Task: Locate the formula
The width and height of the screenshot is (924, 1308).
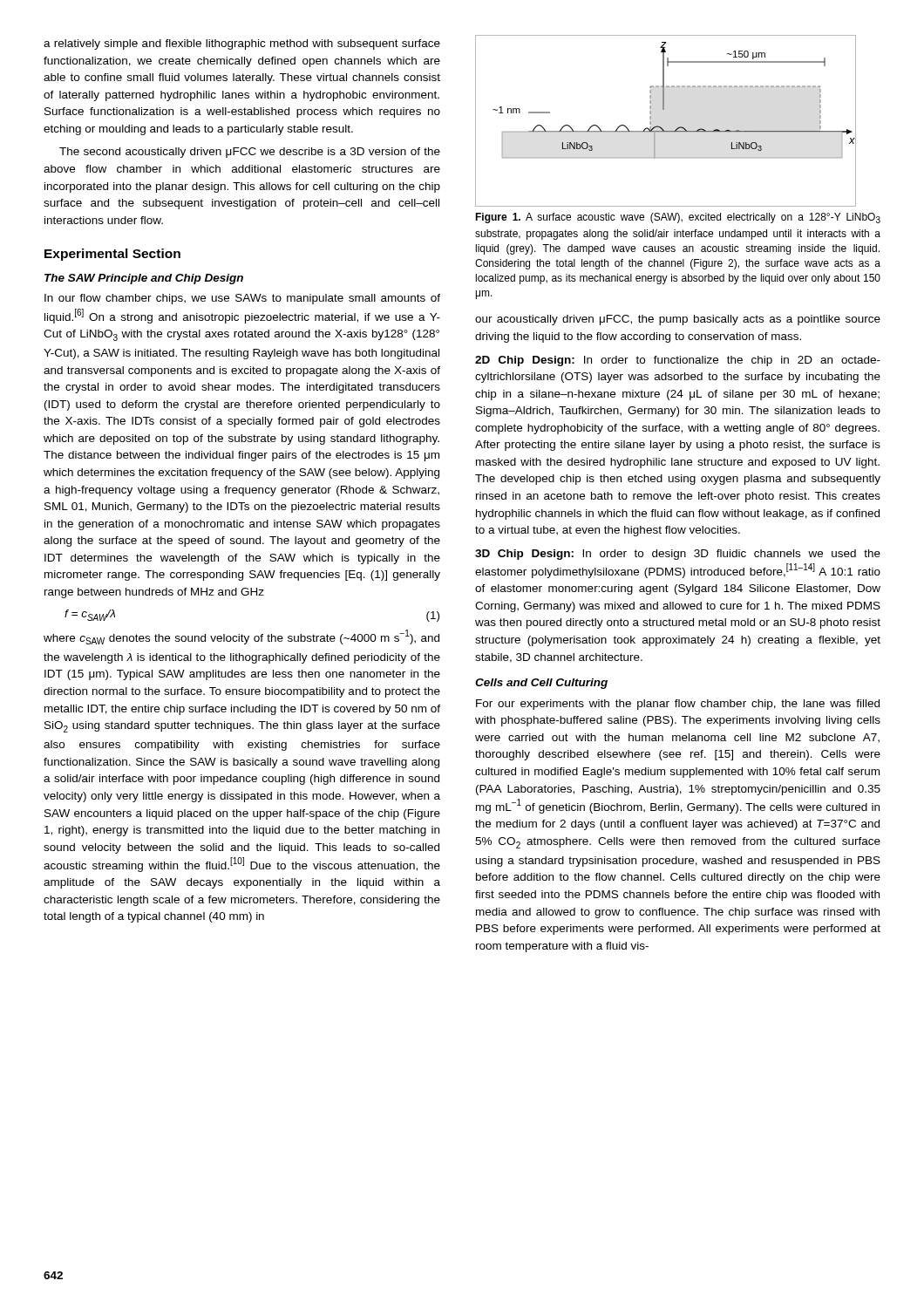Action: [x=252, y=615]
